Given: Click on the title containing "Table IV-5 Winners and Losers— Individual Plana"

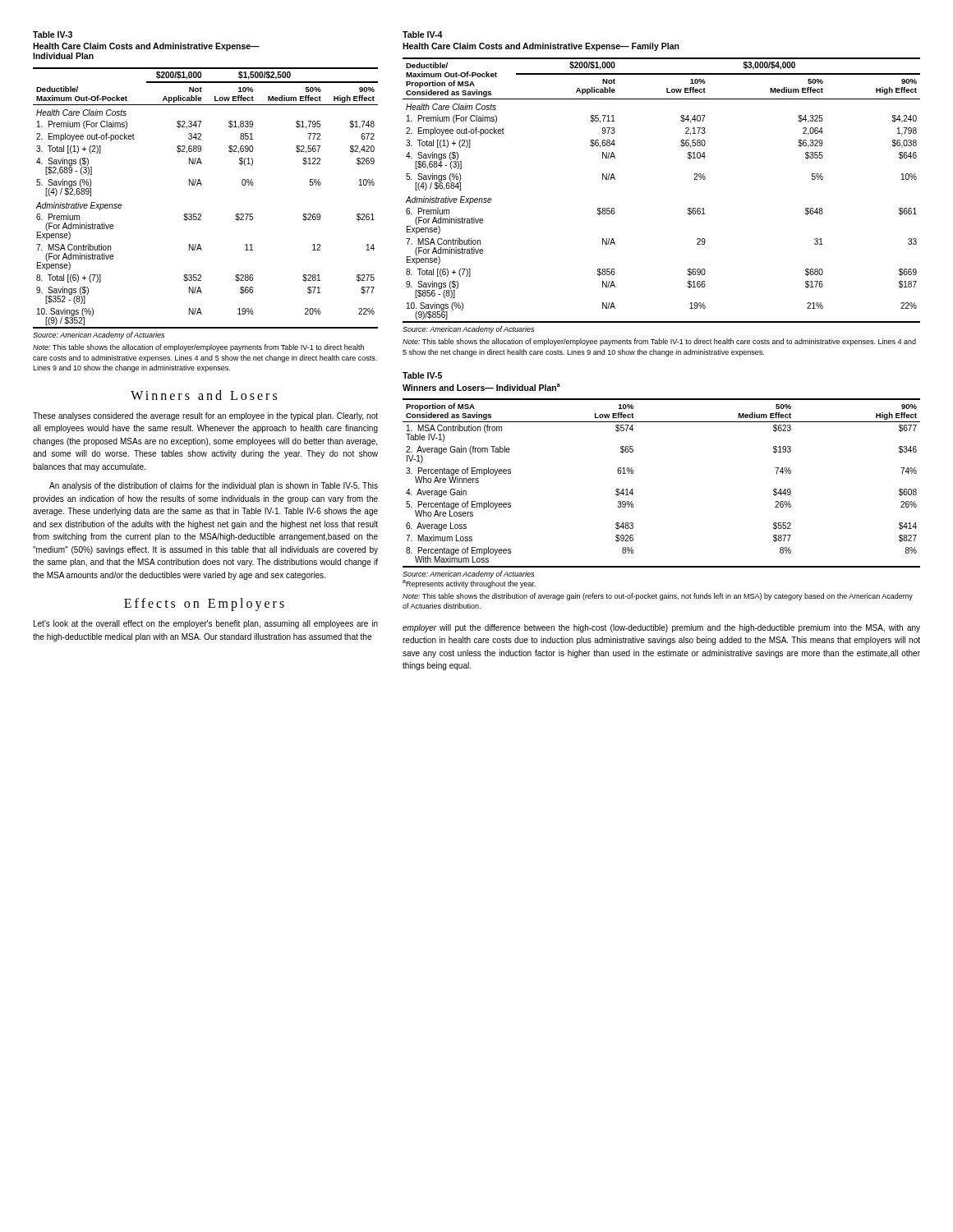Looking at the screenshot, I should [x=481, y=381].
